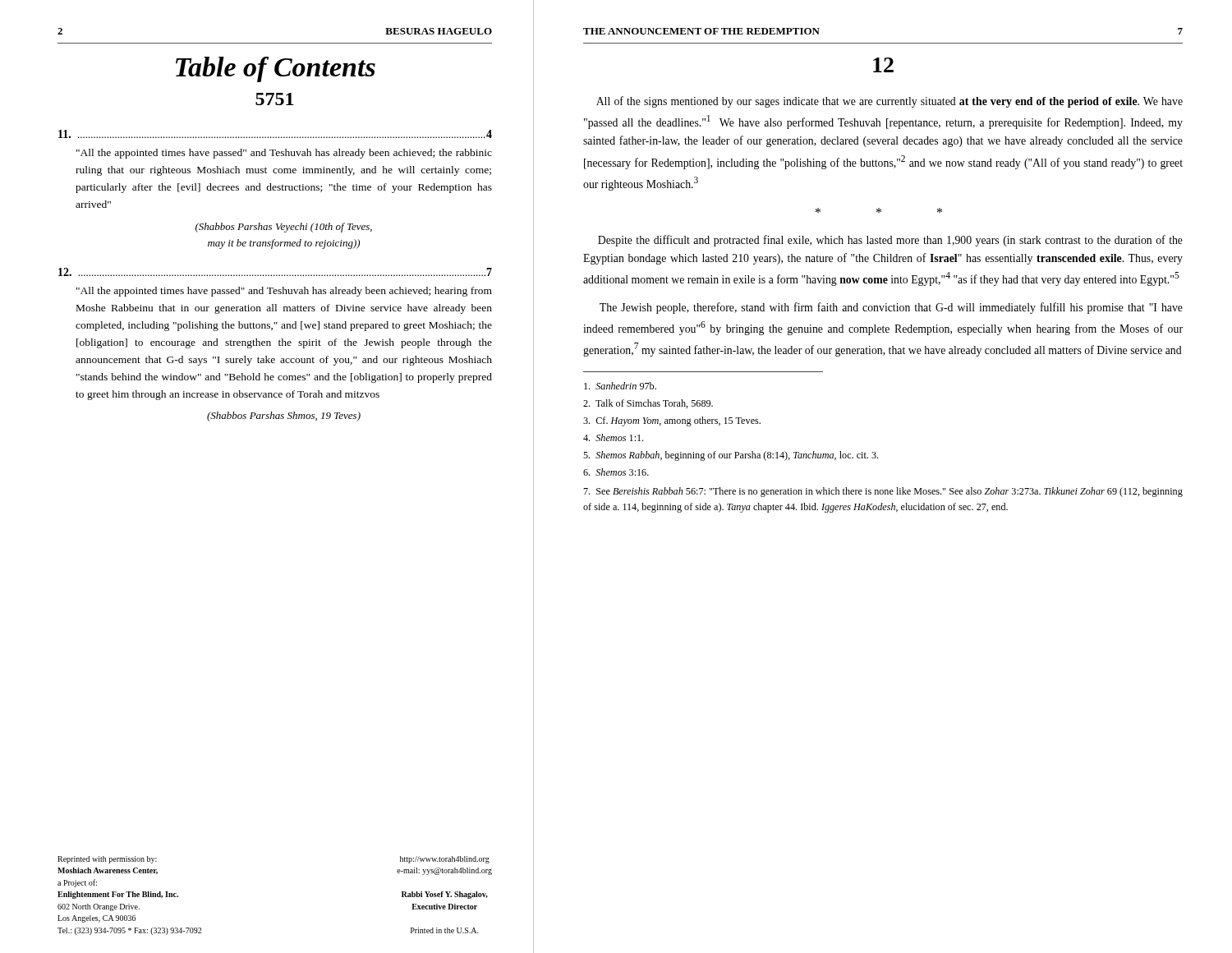Find the block on this page that starts "Shemos Rabbah, beginning of our Parsha"

click(731, 455)
